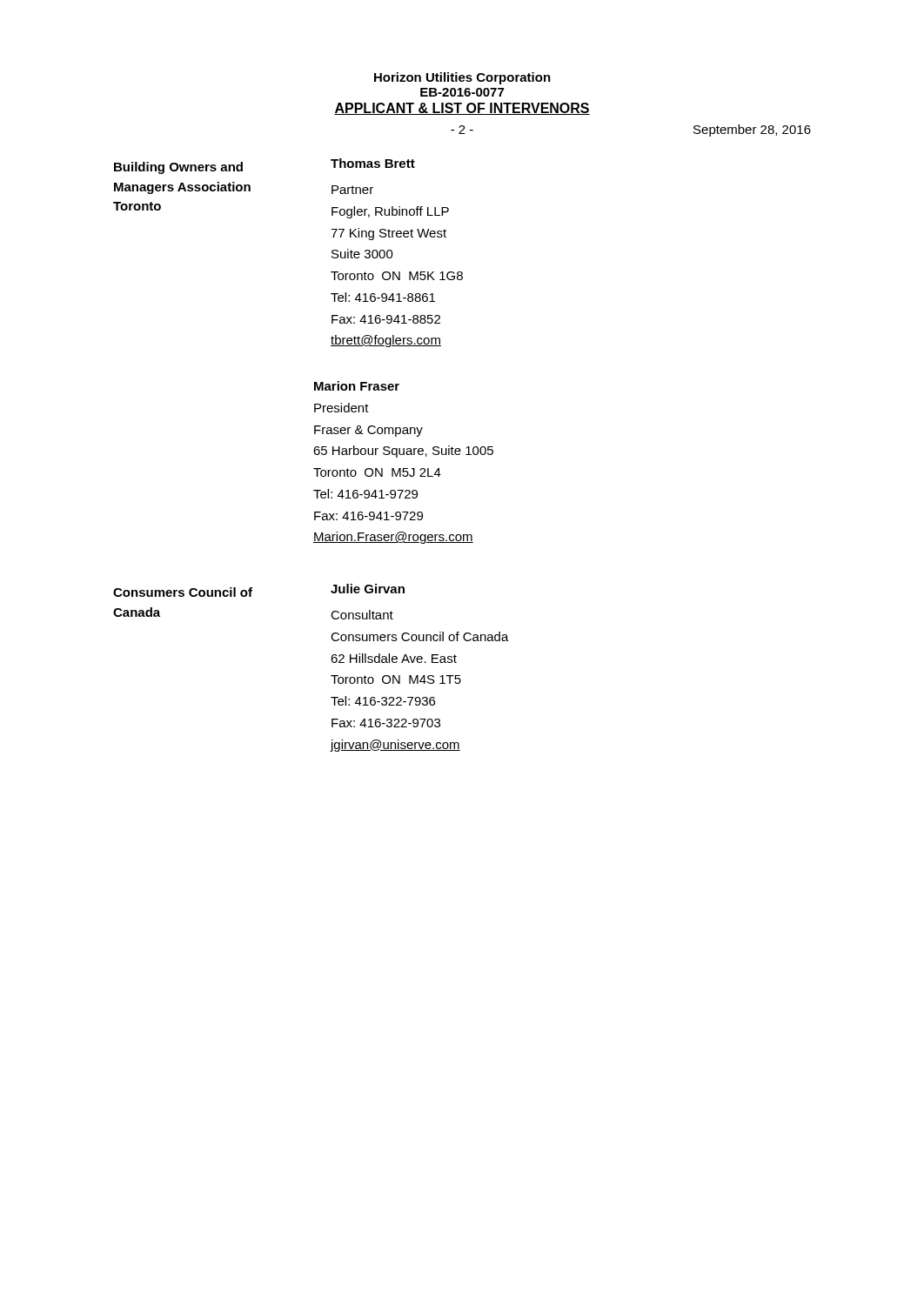
Task: Locate the text that says "Consumers Council ofCanada"
Action: [183, 602]
